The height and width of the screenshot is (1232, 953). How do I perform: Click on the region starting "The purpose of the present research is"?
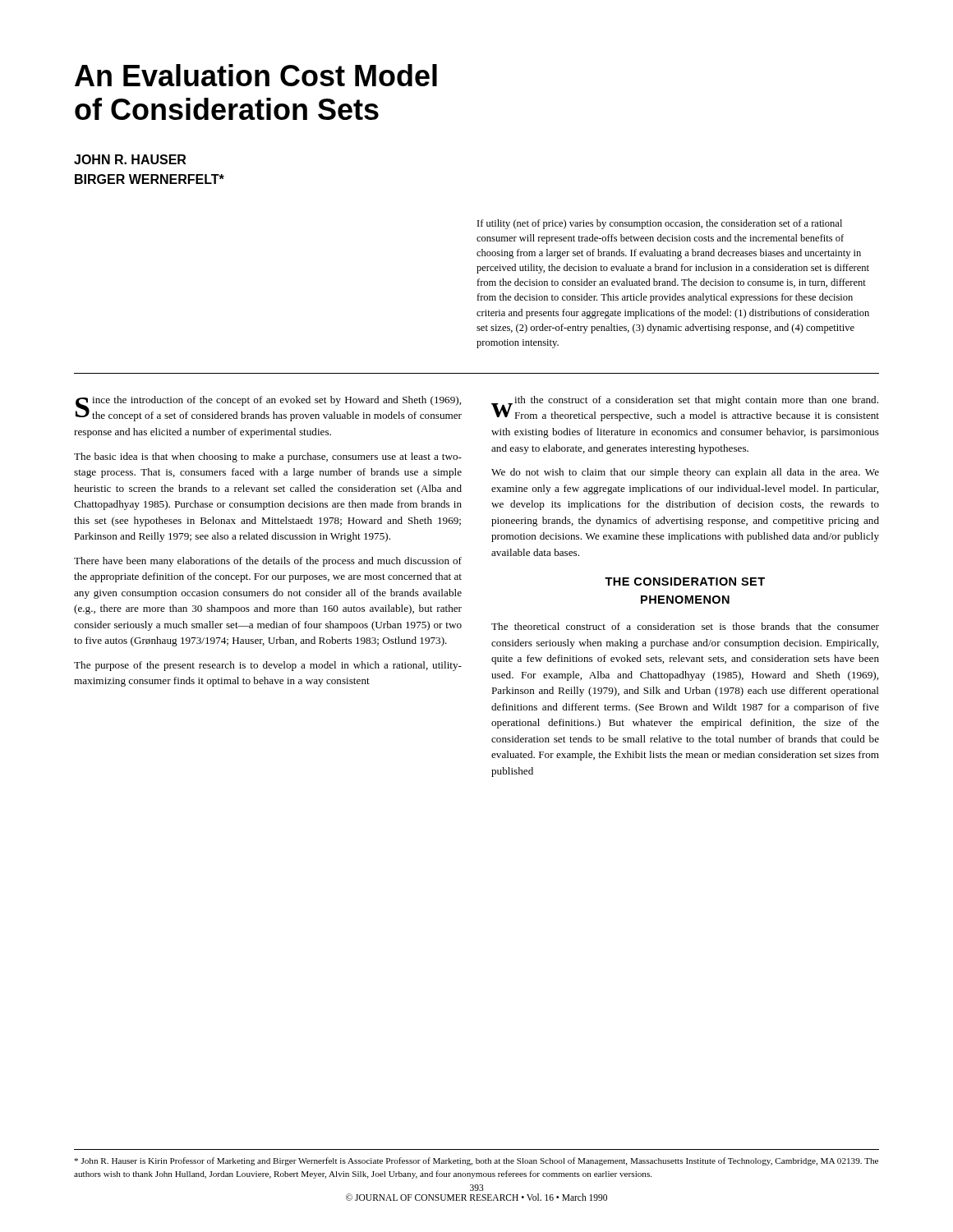click(268, 673)
